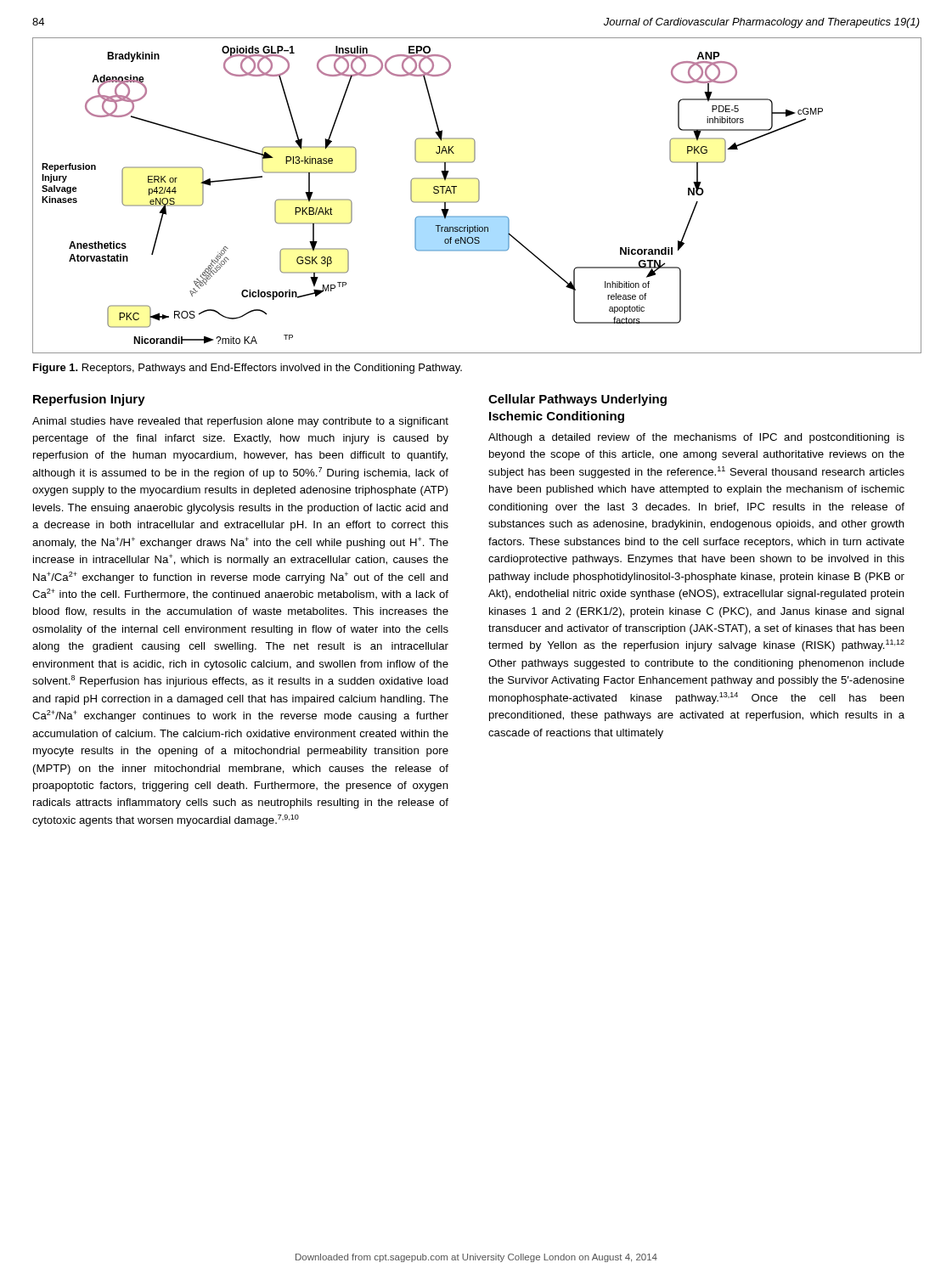Click on the text block containing "Animal studies have revealed that reperfusion alone may"
The image size is (952, 1274).
click(x=240, y=620)
